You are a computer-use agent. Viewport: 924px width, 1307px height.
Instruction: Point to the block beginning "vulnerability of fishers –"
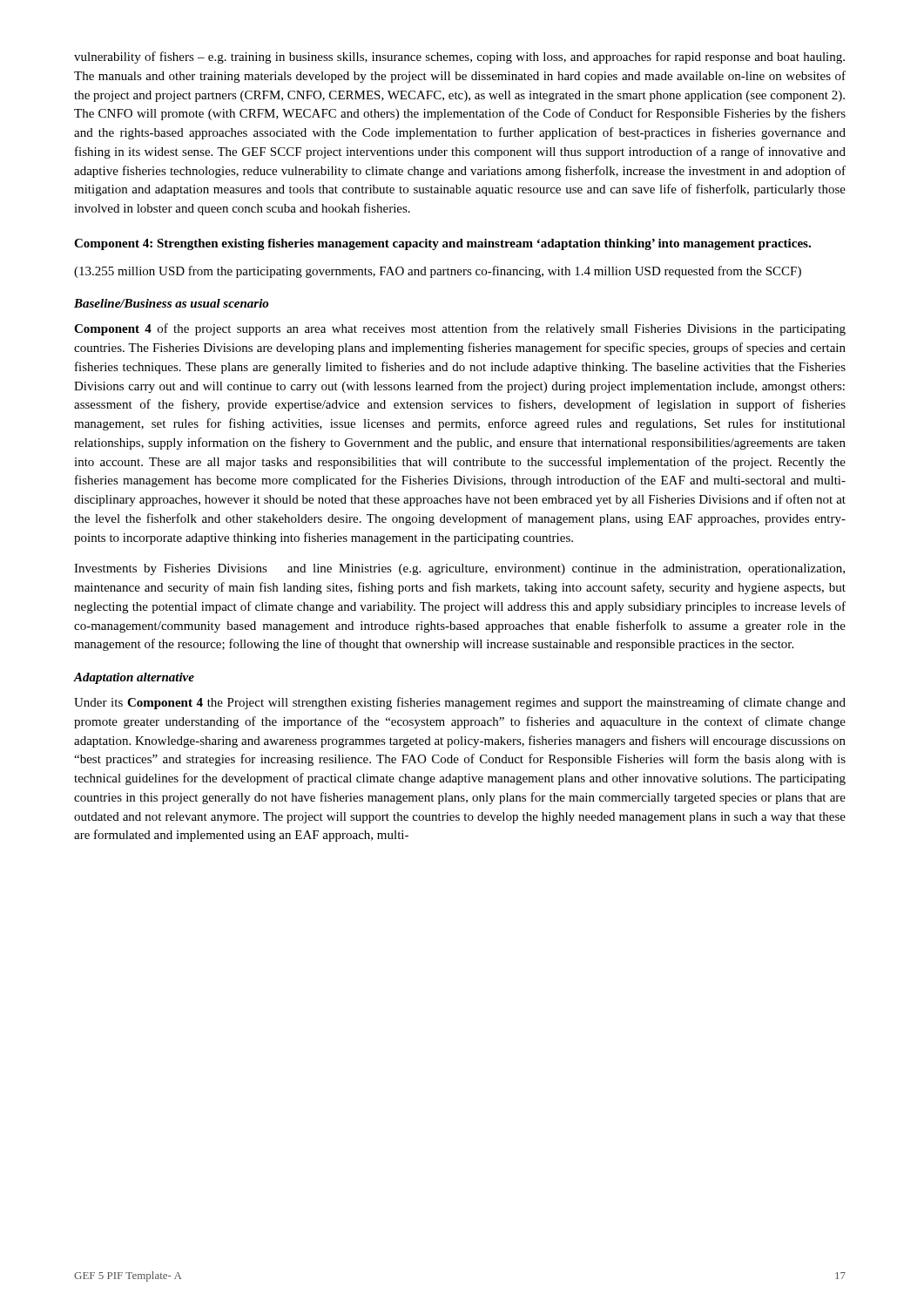(460, 133)
